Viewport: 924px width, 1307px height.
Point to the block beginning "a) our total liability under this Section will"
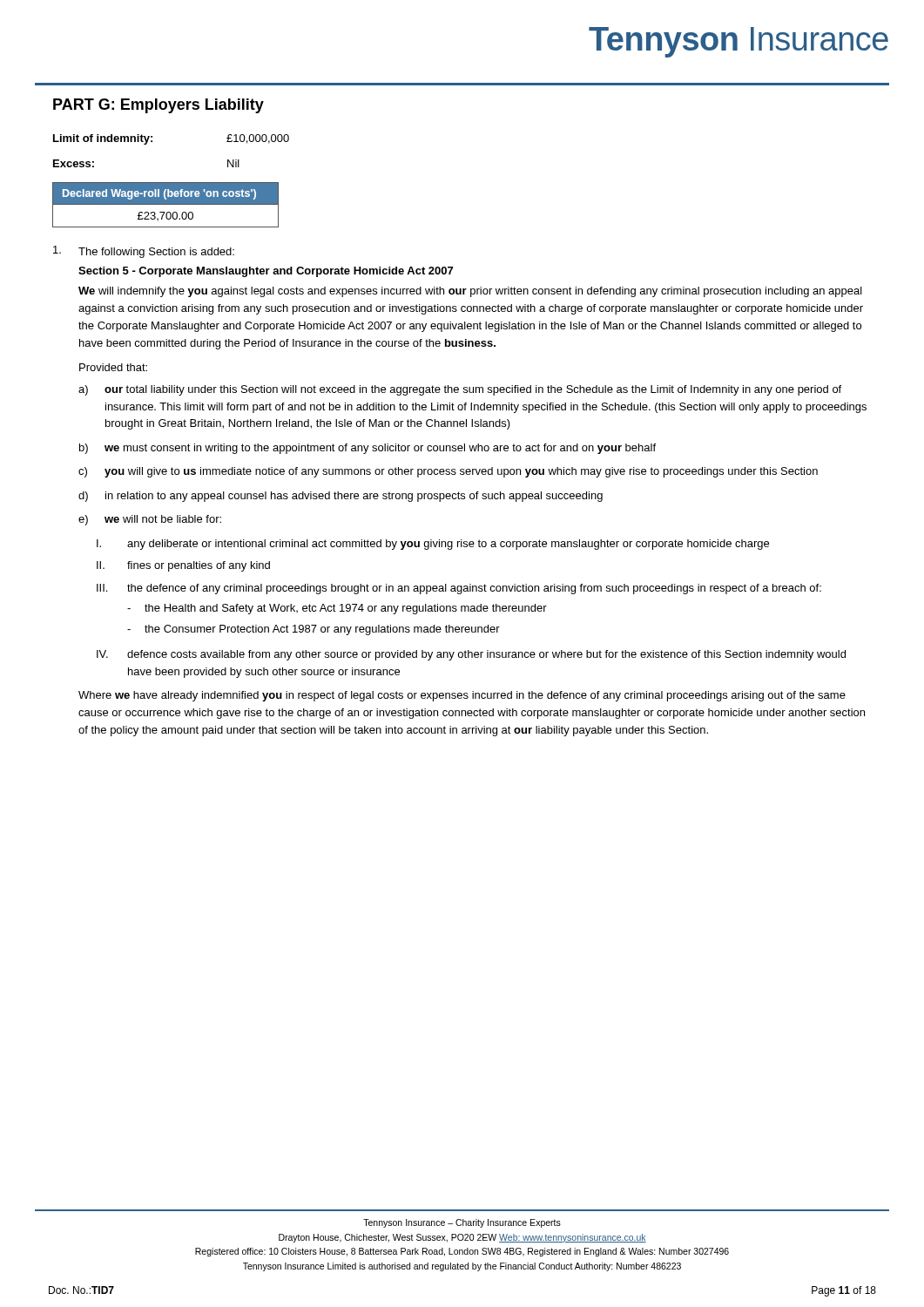475,406
